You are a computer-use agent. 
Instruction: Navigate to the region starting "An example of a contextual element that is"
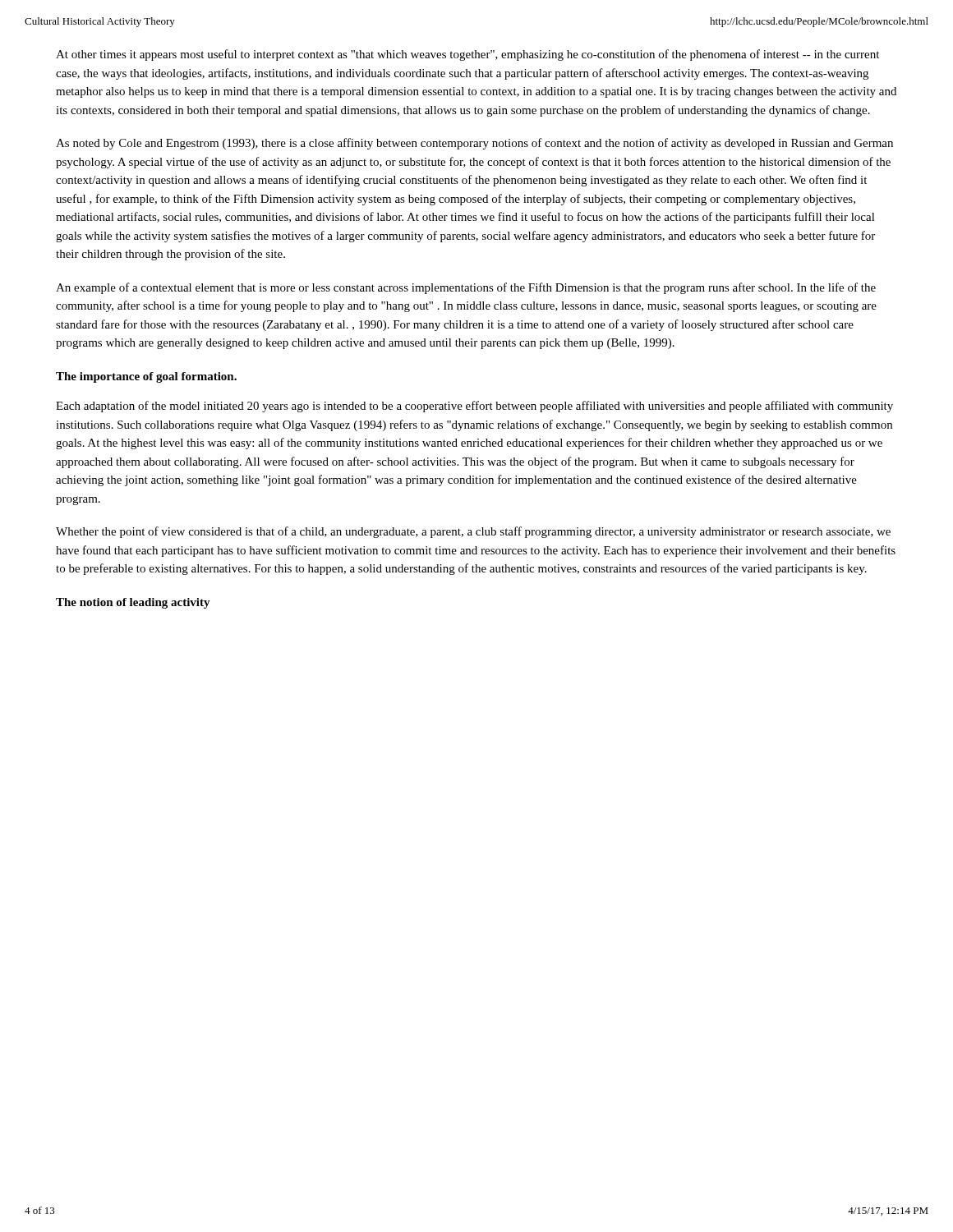476,315
